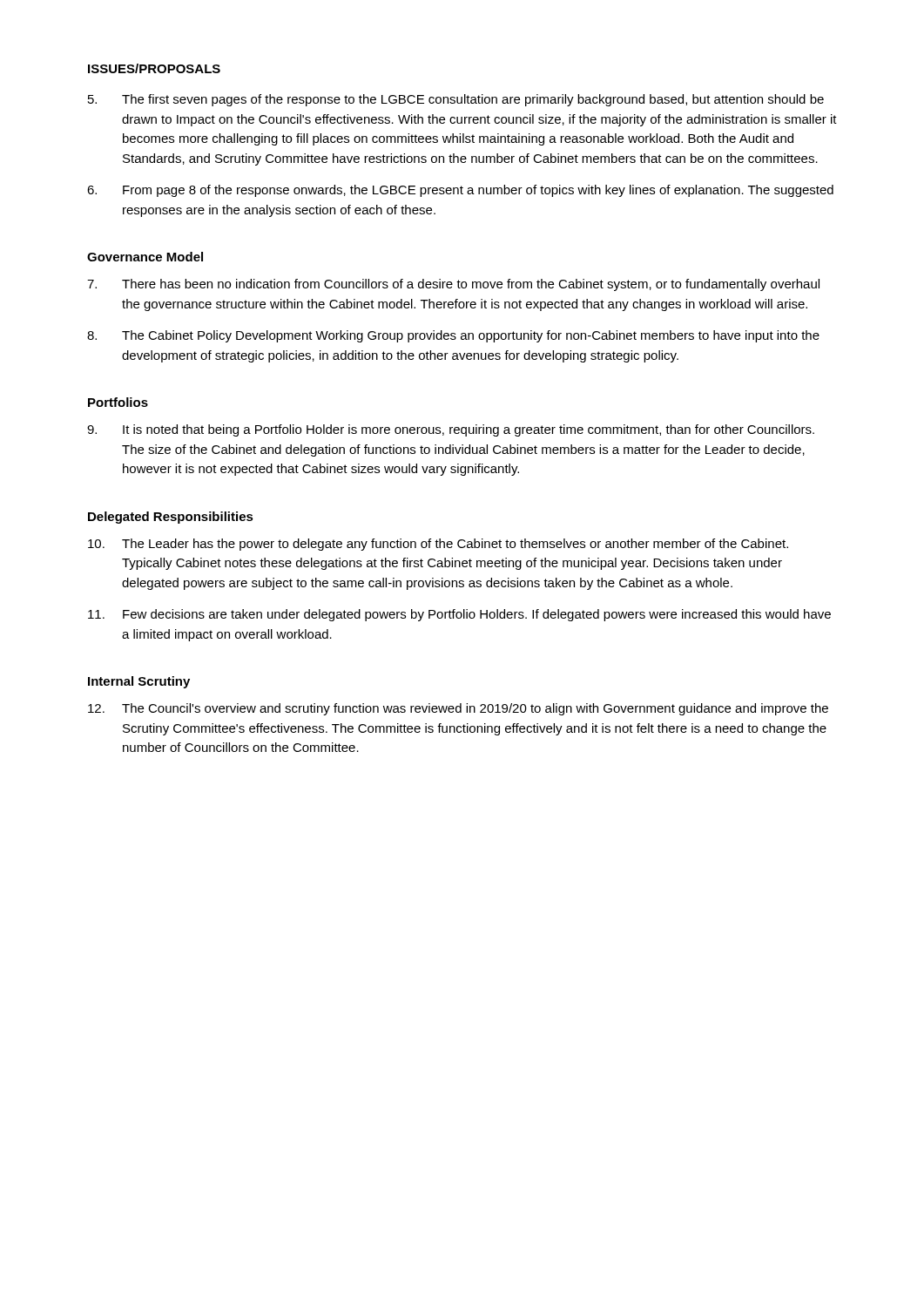Find the passage starting "8. The Cabinet Policy Development"
924x1307 pixels.
462,345
